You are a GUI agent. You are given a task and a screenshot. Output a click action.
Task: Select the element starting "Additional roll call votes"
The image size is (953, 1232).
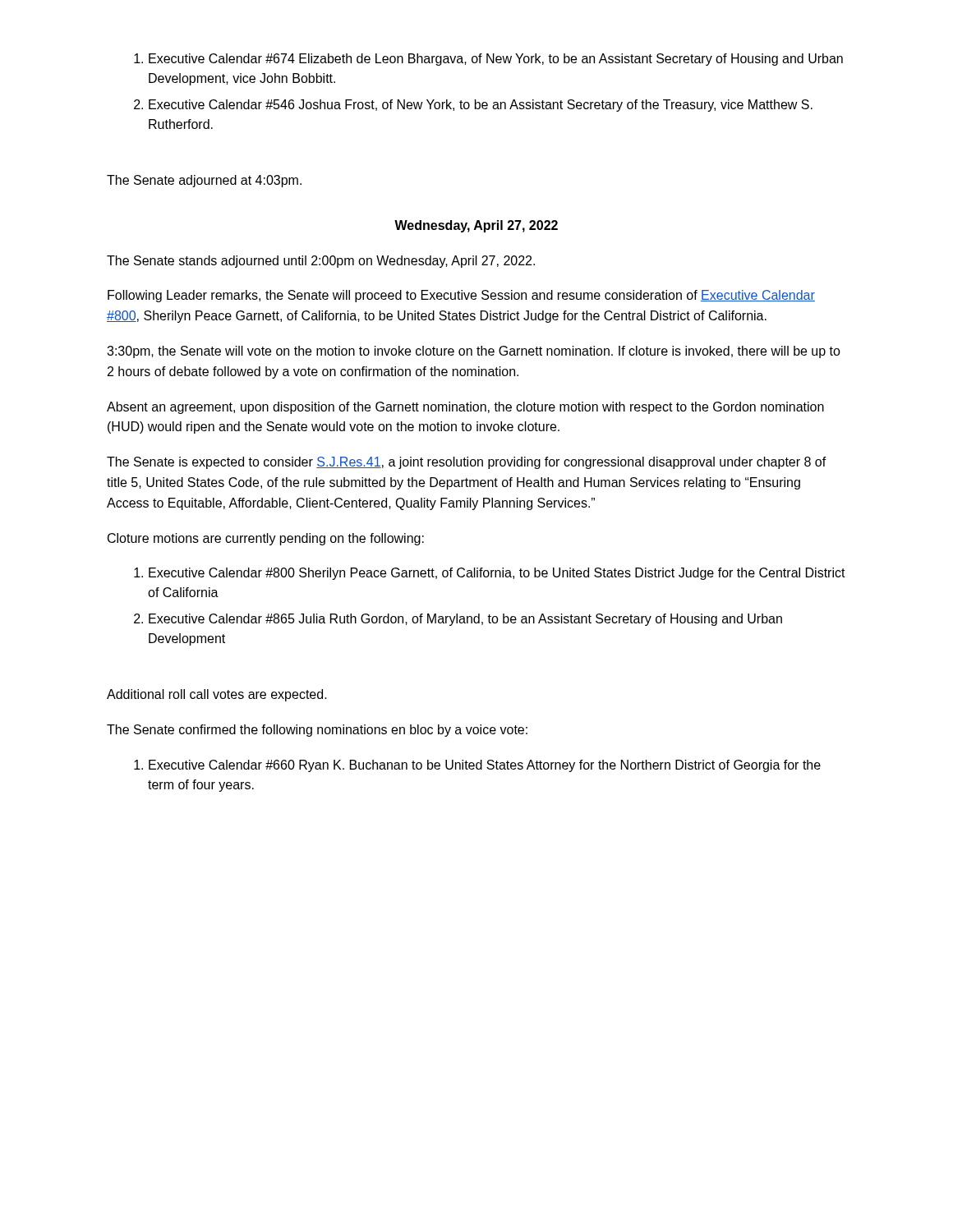pos(217,695)
